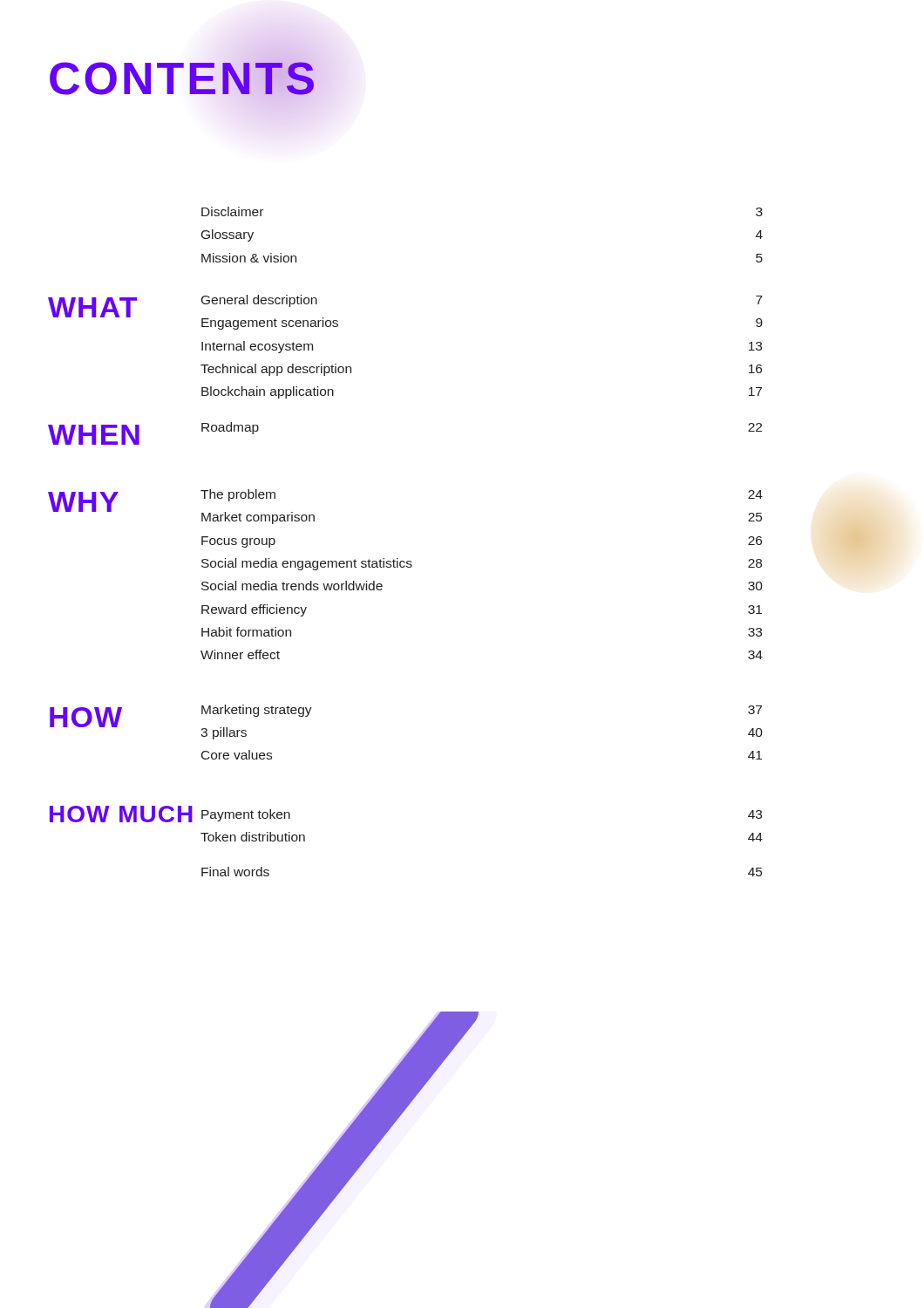Point to the region starting "3 pillars 40"

pos(224,733)
